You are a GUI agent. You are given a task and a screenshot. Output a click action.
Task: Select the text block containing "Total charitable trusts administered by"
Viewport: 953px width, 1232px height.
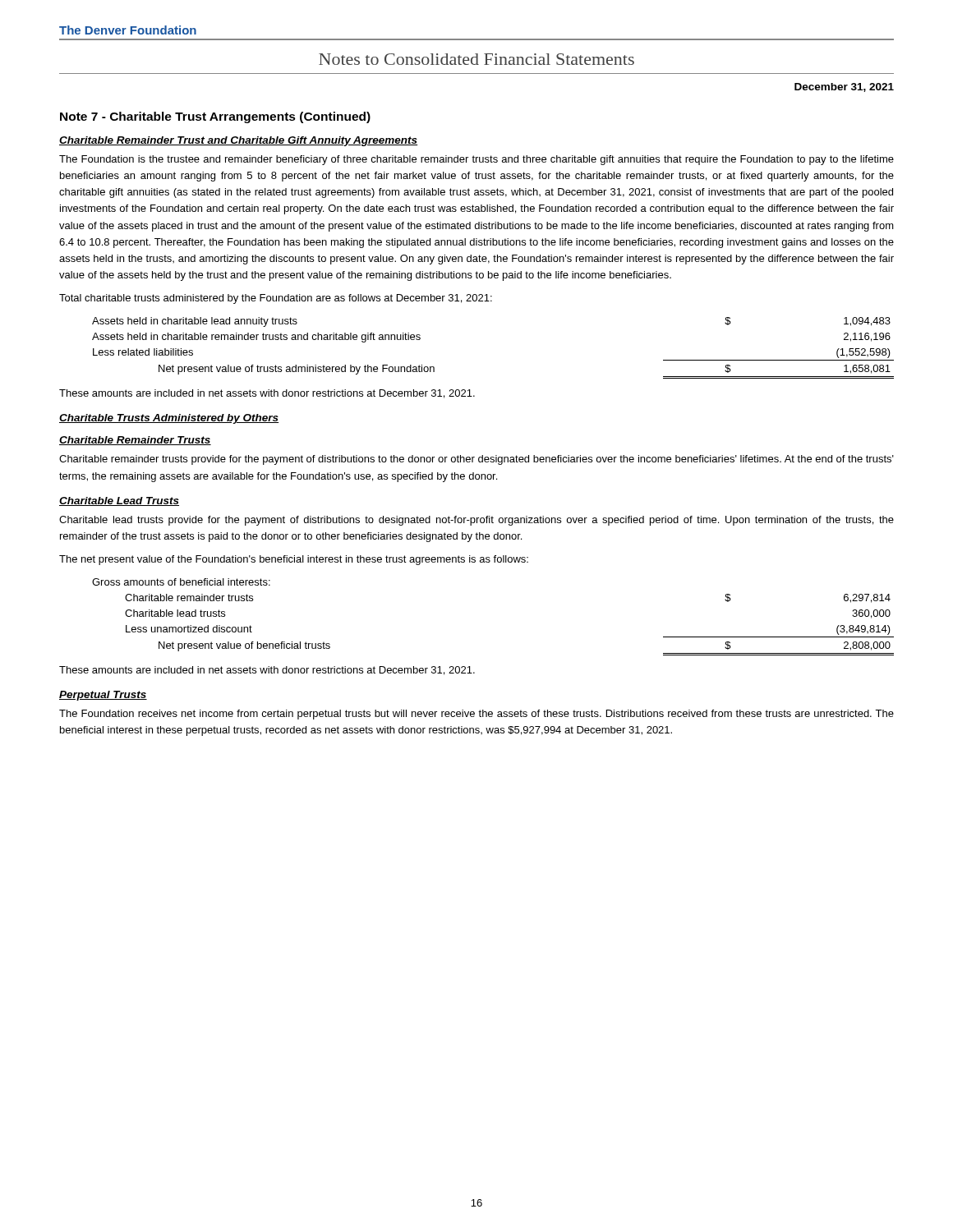click(276, 298)
